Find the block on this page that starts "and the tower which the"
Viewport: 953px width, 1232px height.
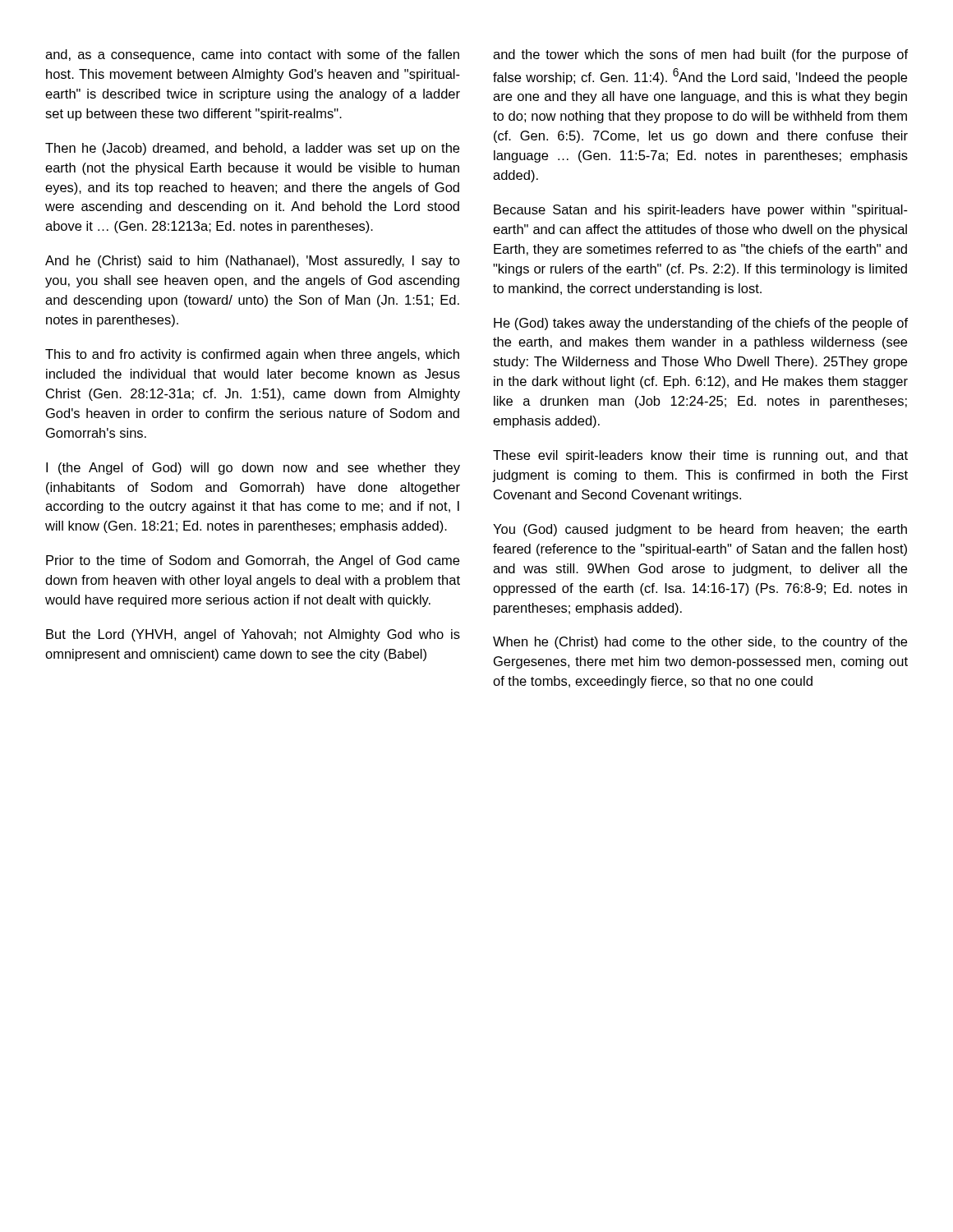click(700, 115)
